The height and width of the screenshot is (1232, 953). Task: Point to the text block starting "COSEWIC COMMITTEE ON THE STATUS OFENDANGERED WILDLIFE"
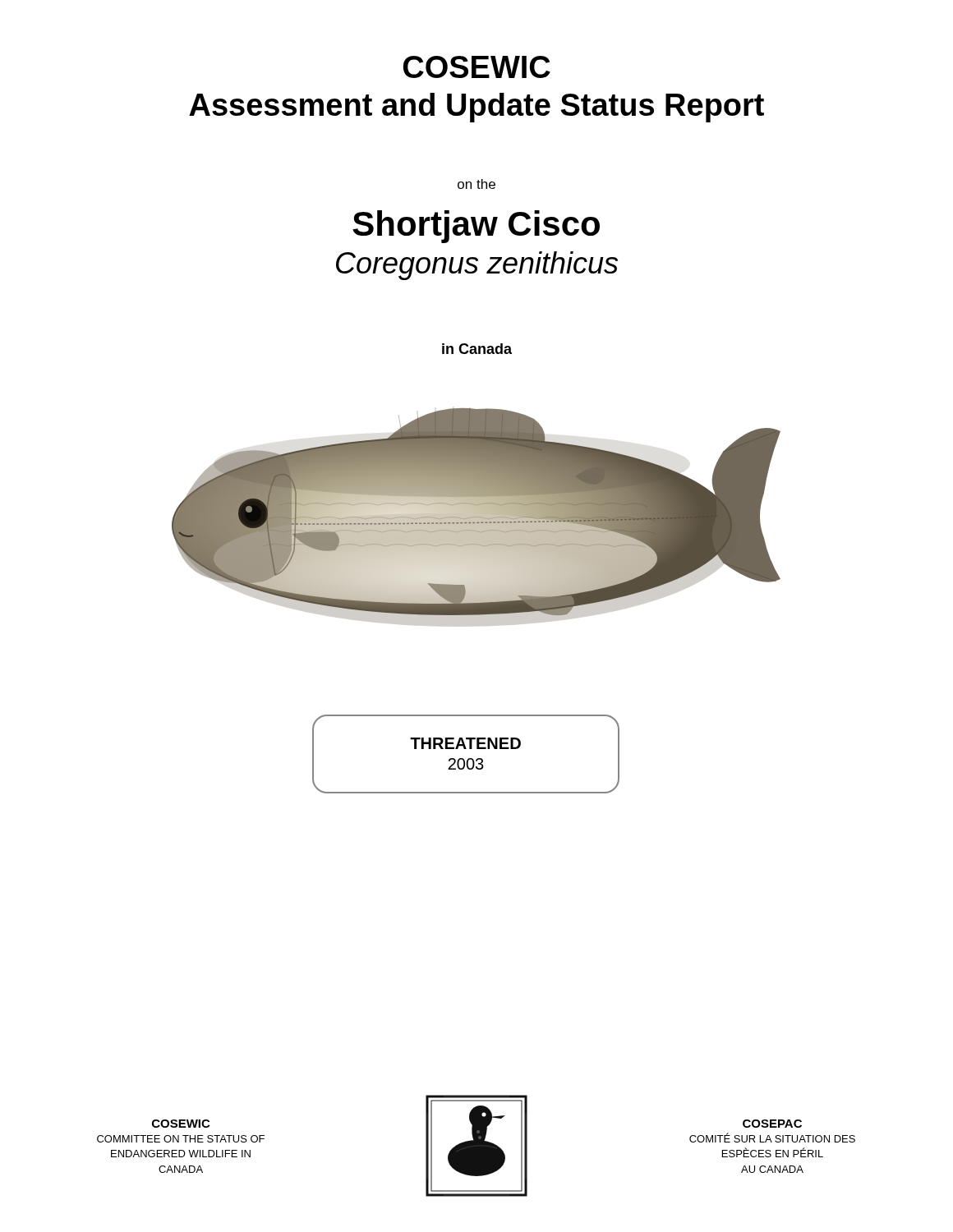point(181,1146)
